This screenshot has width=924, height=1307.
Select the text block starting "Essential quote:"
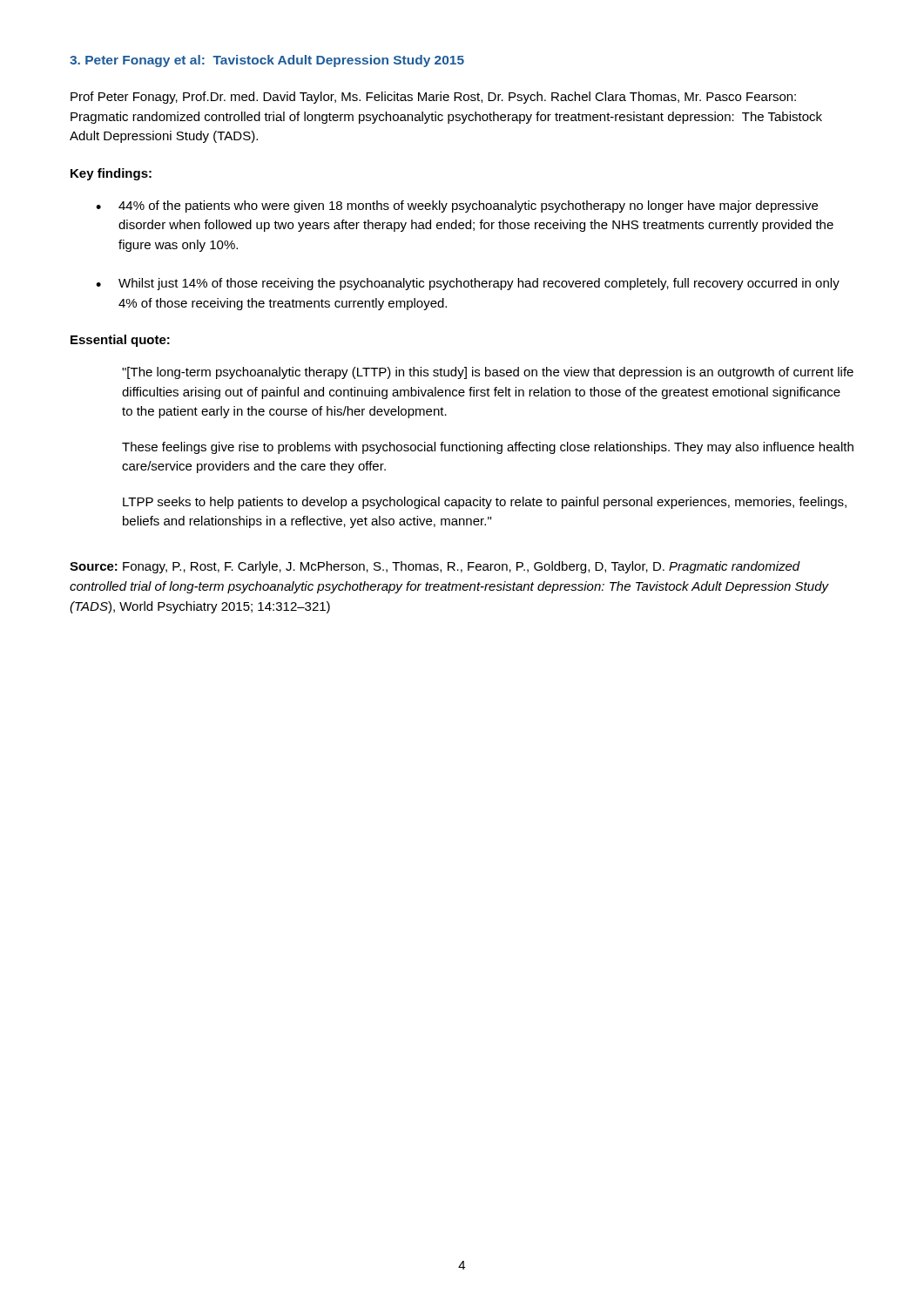point(120,339)
